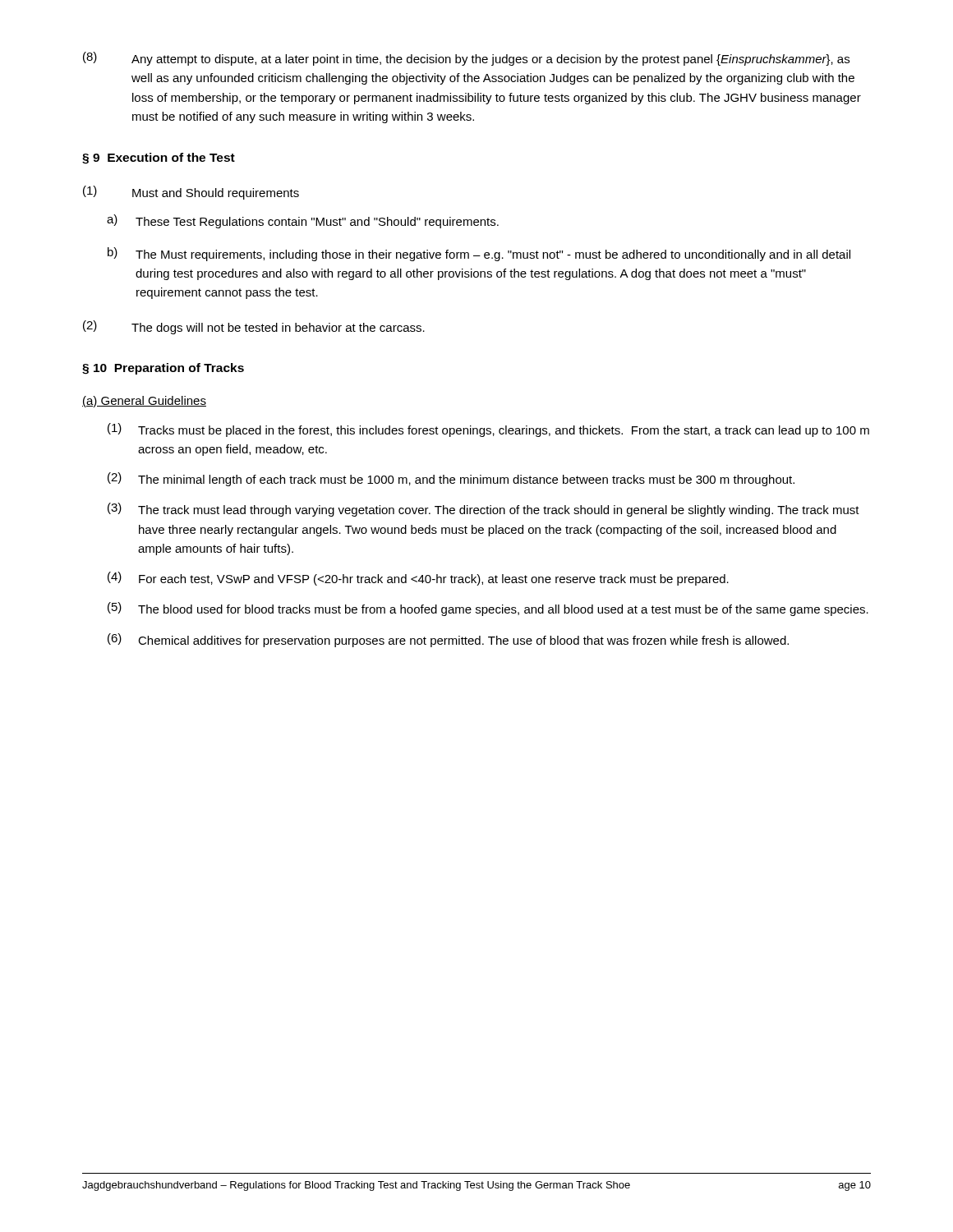953x1232 pixels.
Task: Point to the region starting "(6) Chemical additives for preservation purposes are"
Action: [489, 640]
